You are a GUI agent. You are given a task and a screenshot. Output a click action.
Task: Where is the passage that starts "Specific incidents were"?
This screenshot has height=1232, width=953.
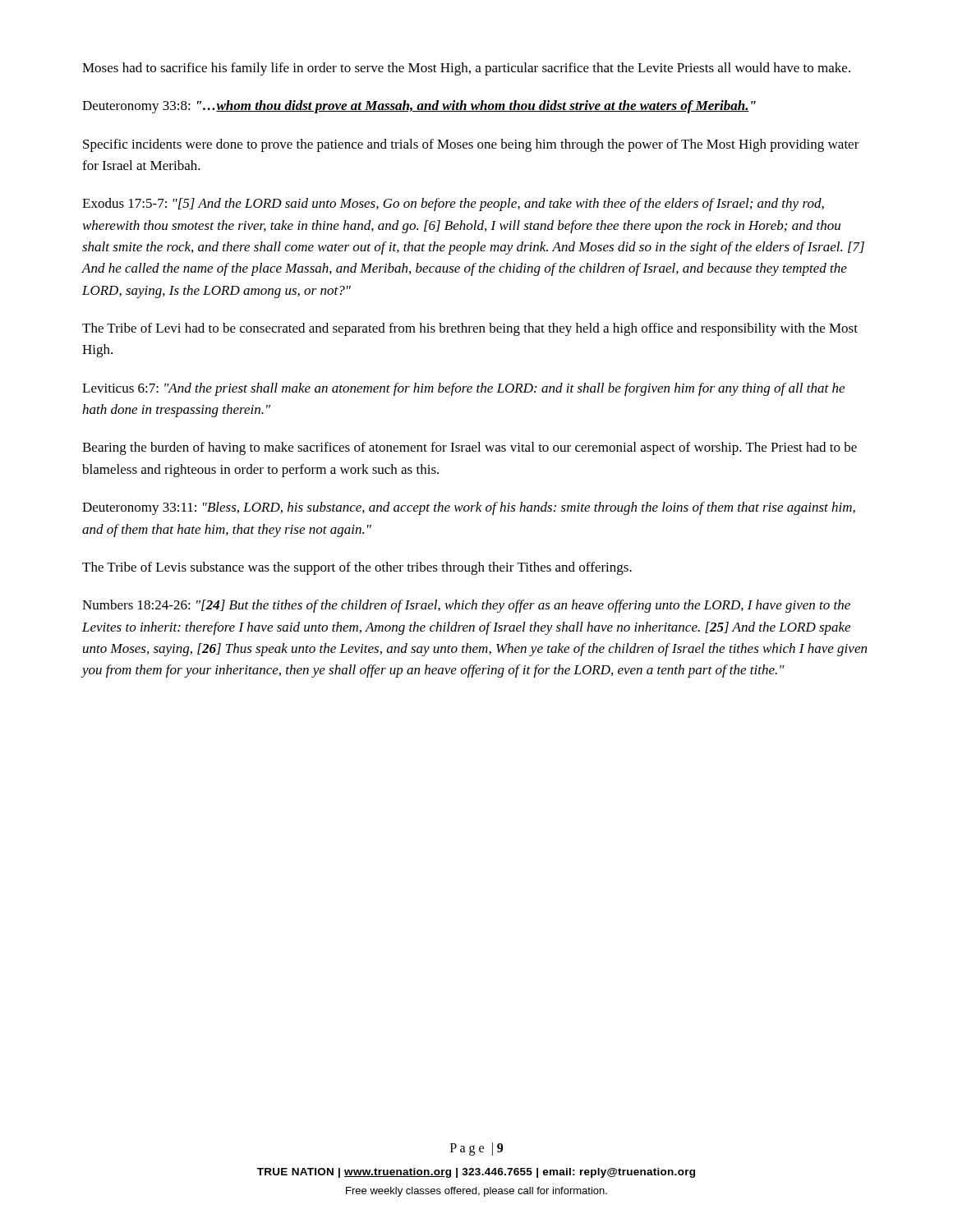pos(470,155)
